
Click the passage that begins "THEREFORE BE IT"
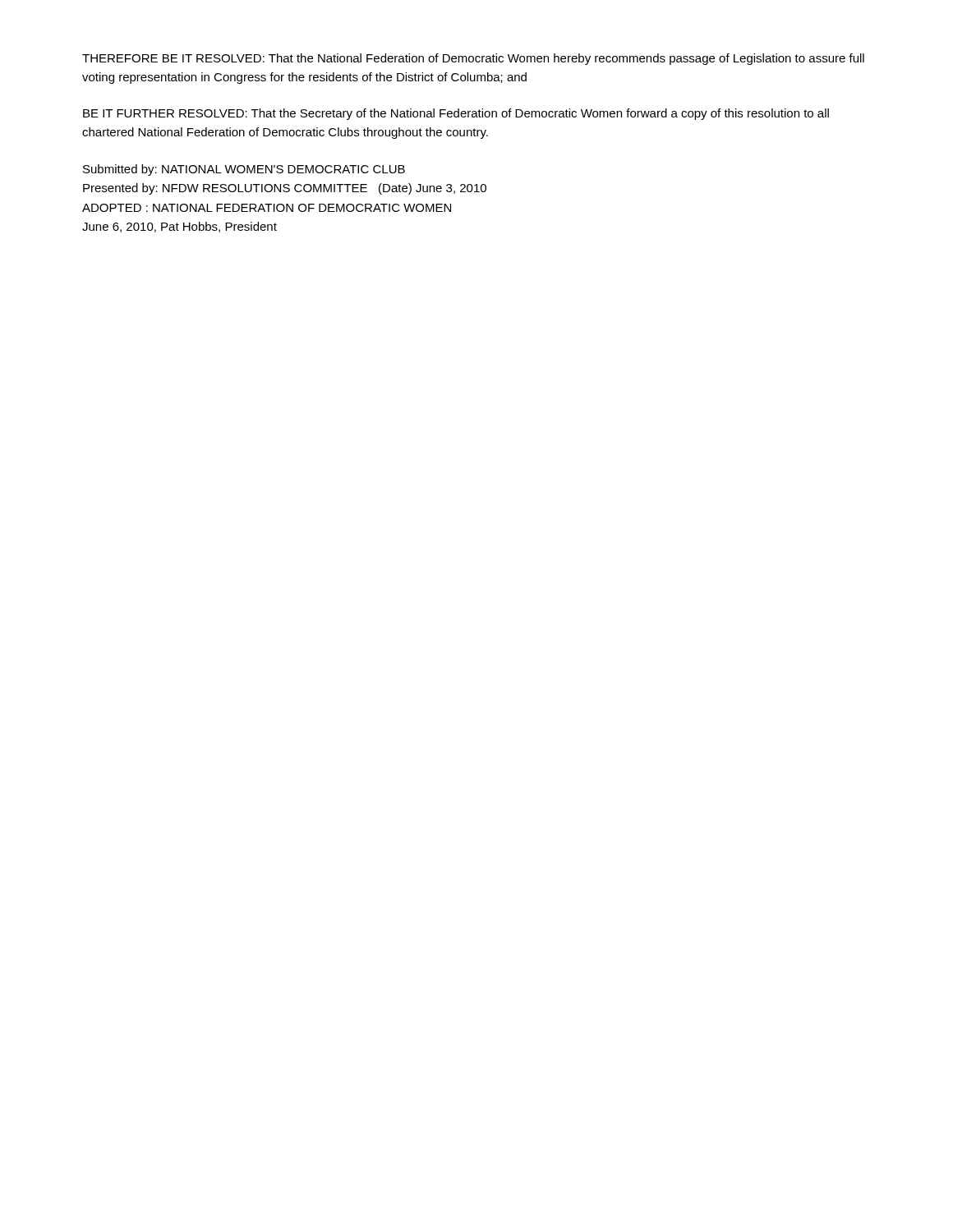pyautogui.click(x=473, y=67)
